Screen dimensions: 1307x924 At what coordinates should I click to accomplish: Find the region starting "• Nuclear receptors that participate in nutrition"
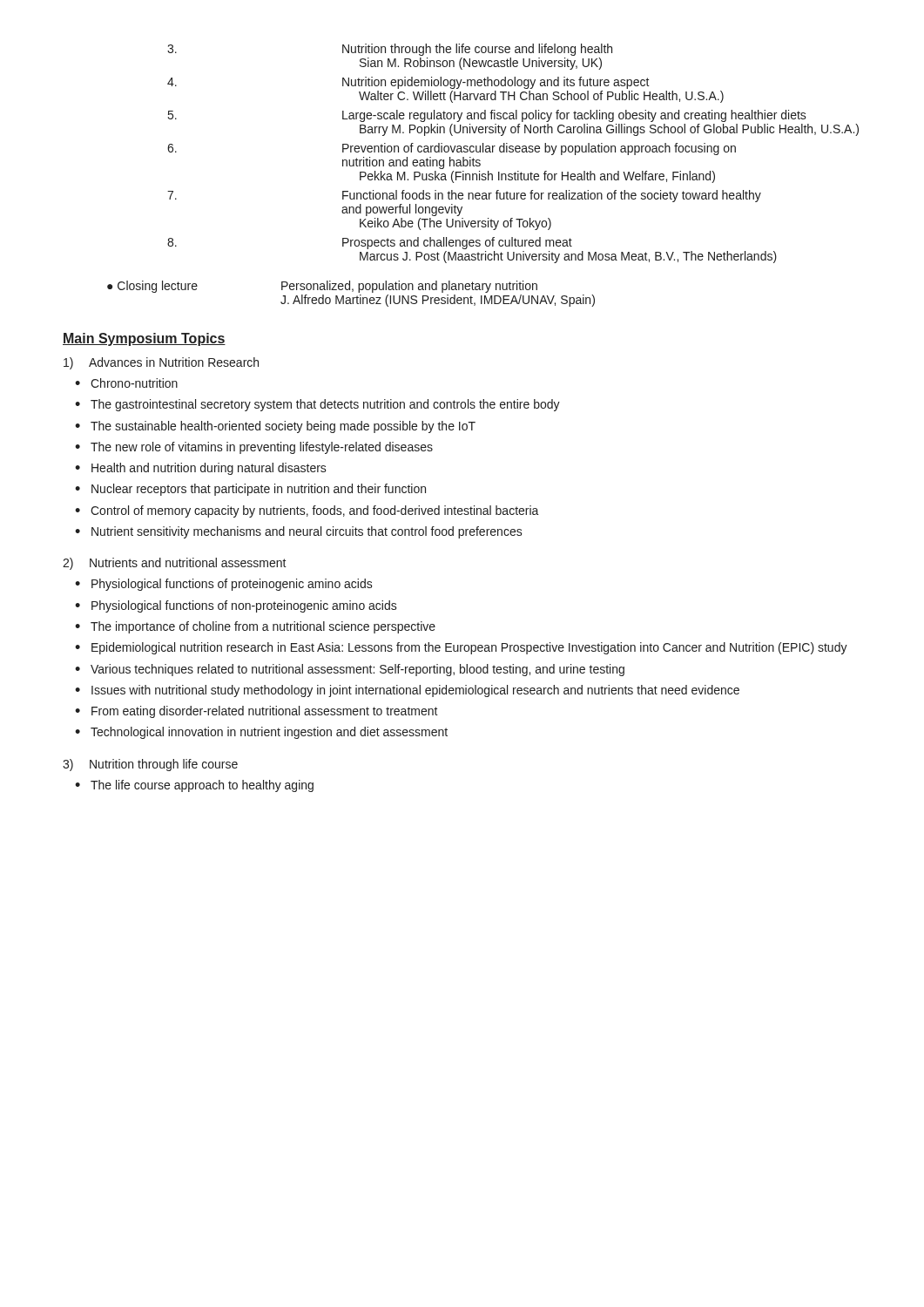pyautogui.click(x=251, y=489)
